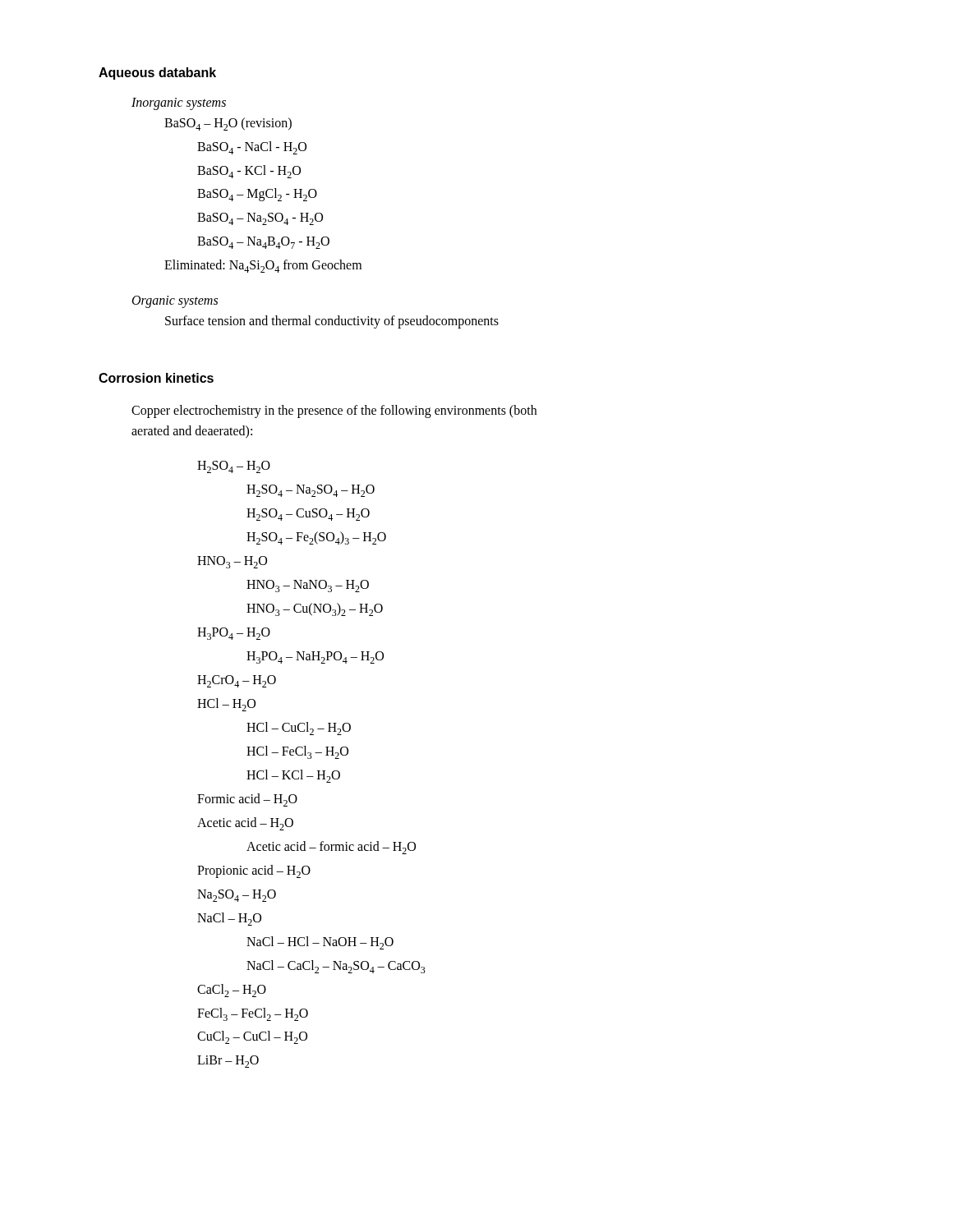This screenshot has height=1232, width=953.
Task: Find the list item that says "Inorganic systems"
Action: click(x=179, y=102)
